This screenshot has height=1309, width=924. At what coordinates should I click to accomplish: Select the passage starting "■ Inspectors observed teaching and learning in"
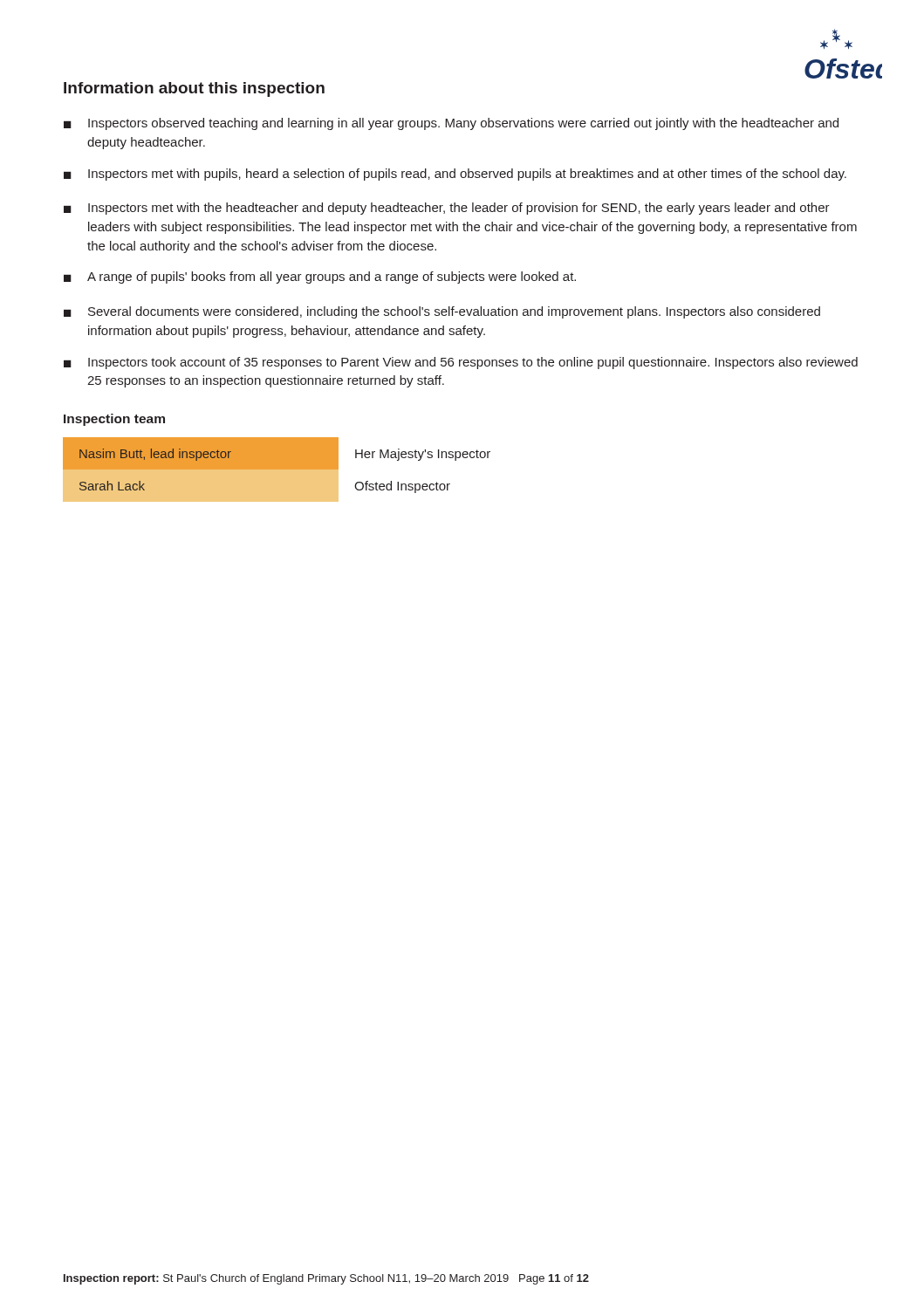pos(462,132)
